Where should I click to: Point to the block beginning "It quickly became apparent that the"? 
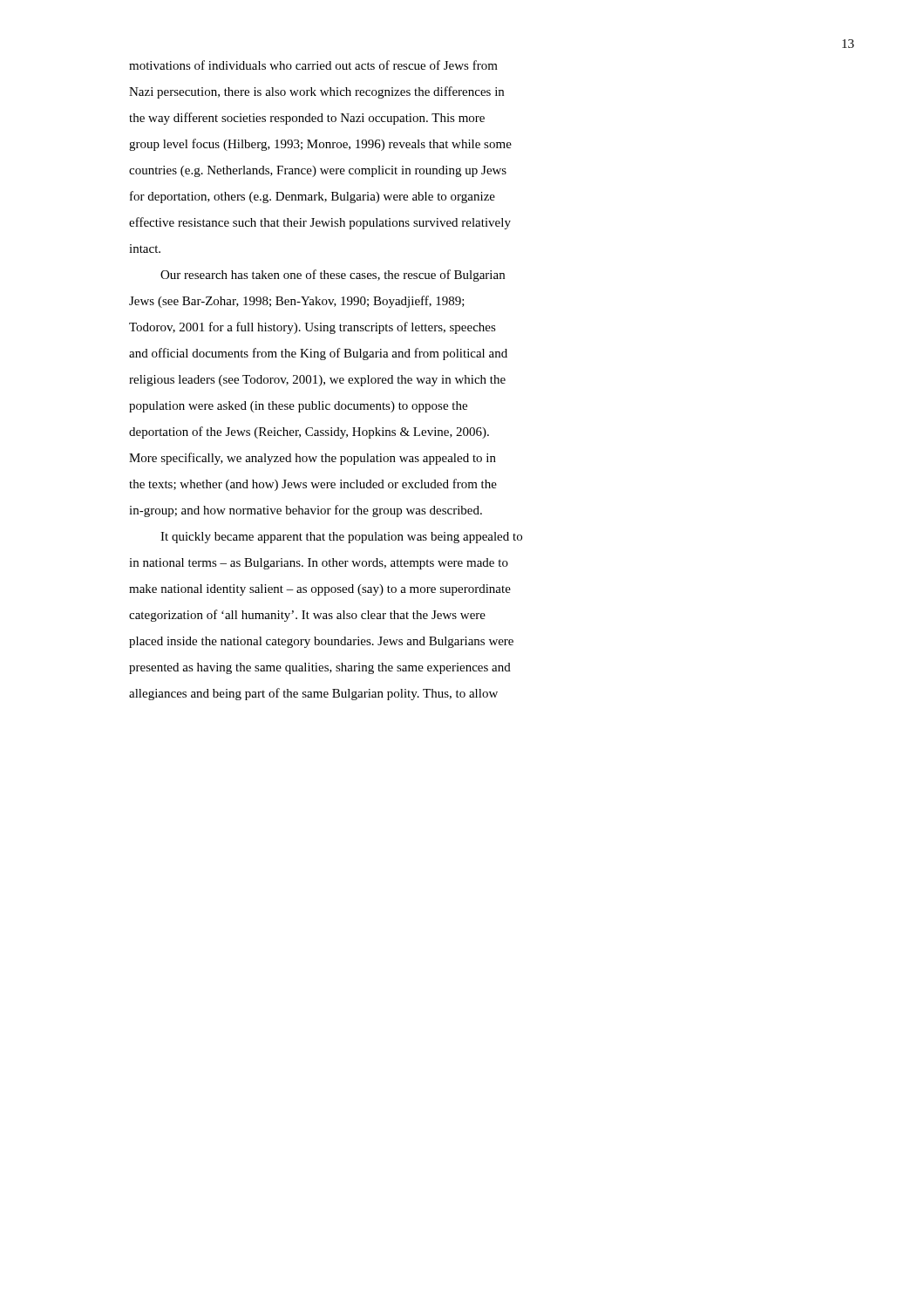click(483, 615)
